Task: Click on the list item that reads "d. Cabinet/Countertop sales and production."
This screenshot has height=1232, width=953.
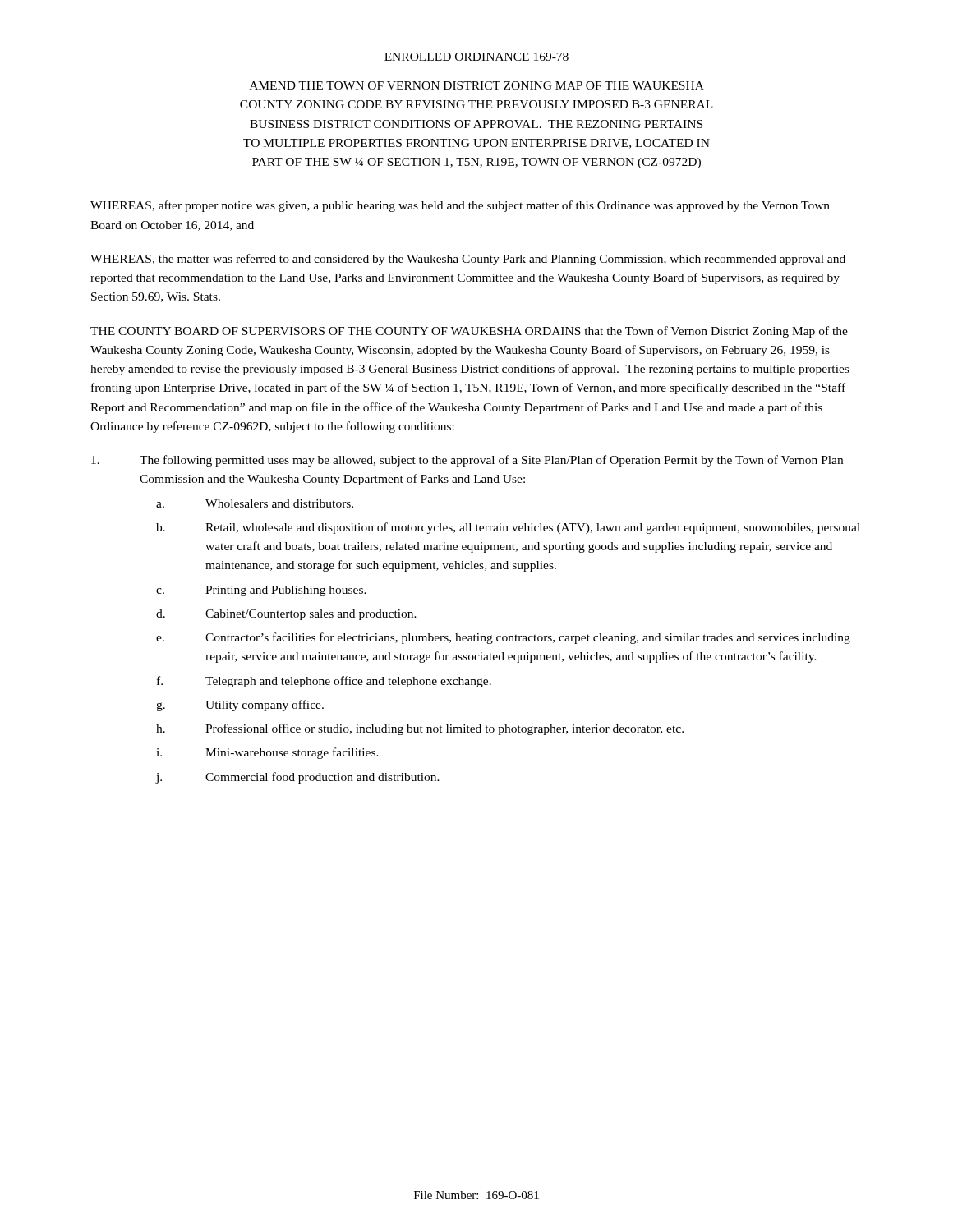Action: [286, 615]
